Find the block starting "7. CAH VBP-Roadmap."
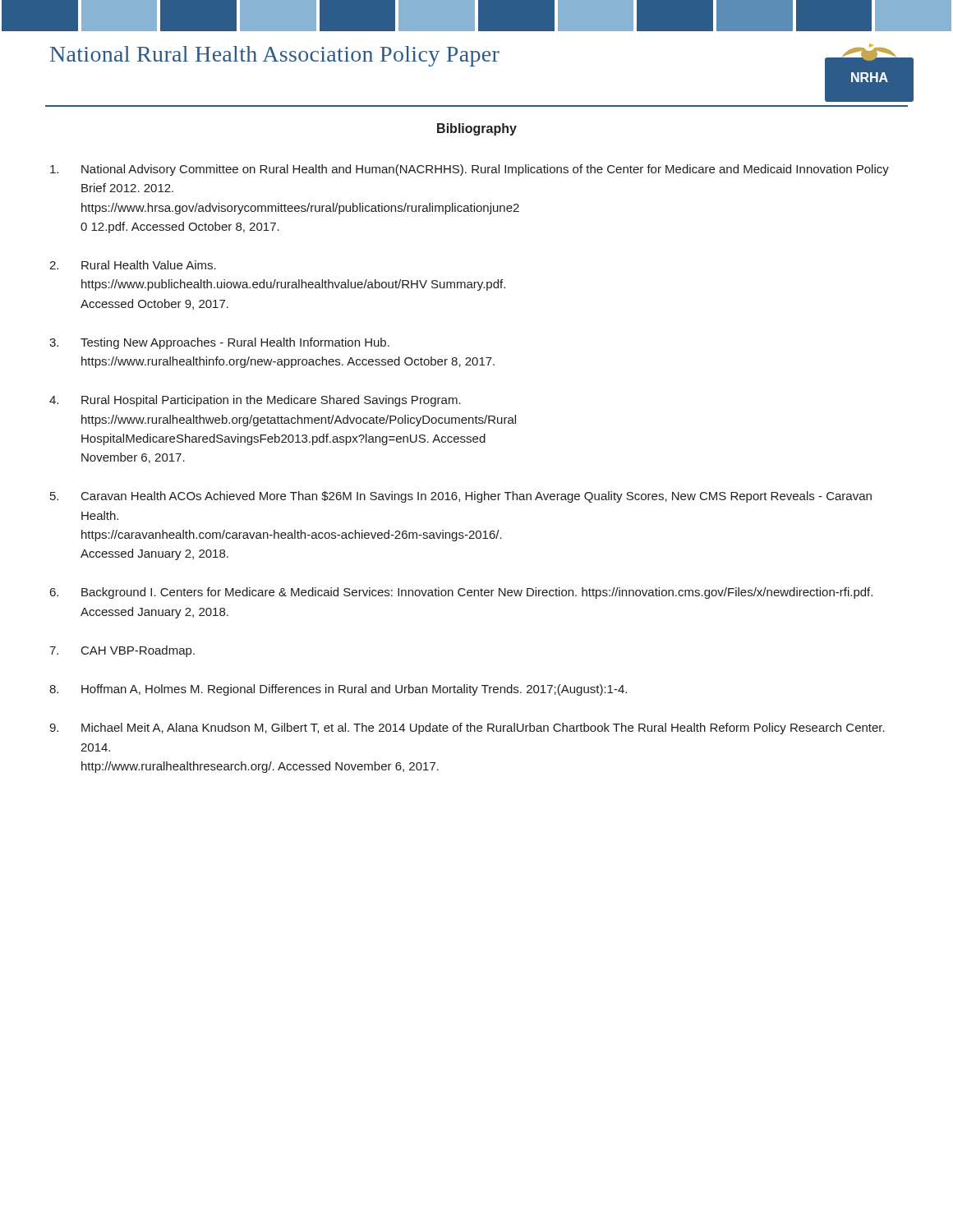The image size is (953, 1232). point(122,651)
